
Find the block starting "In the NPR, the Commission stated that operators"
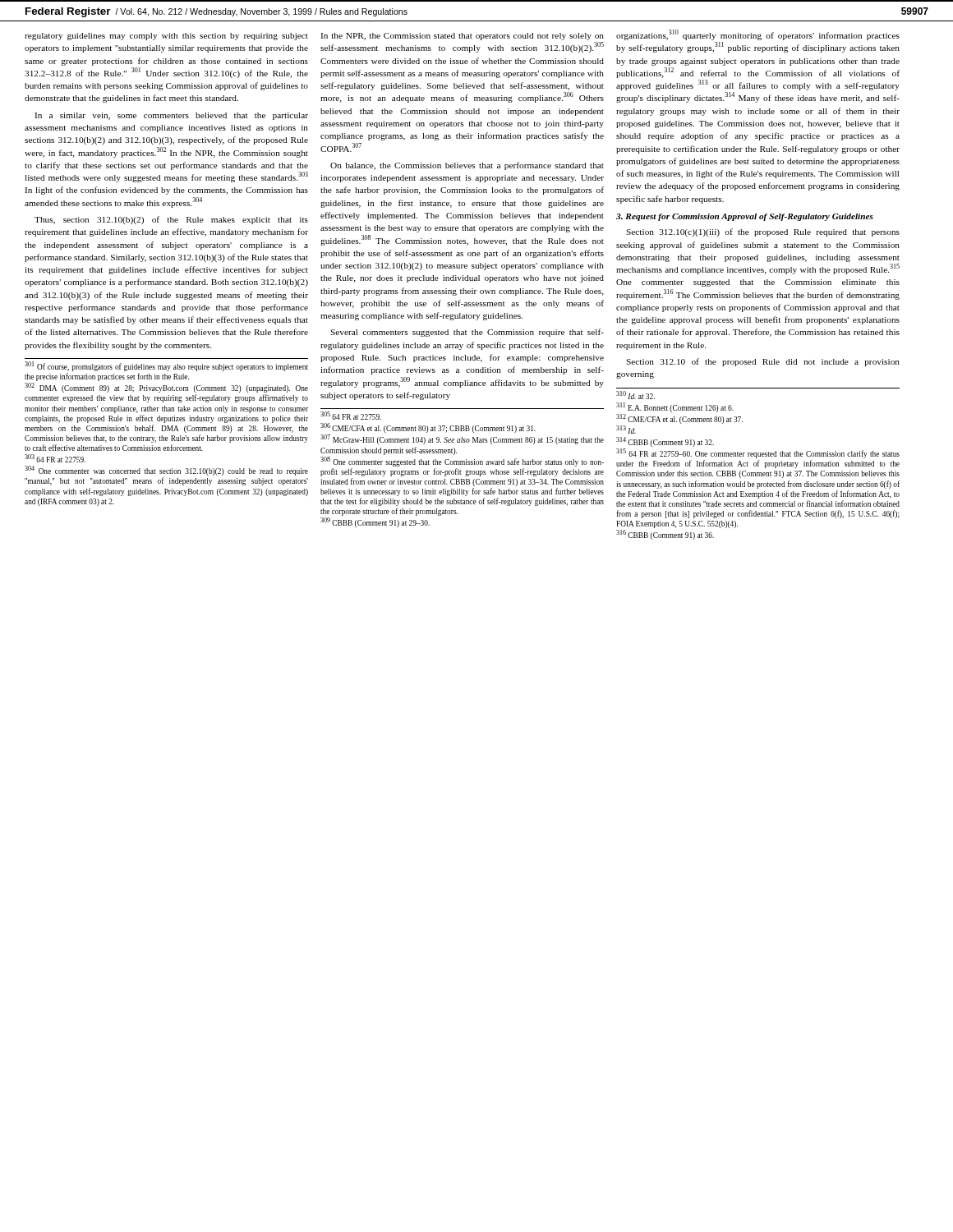coord(462,216)
